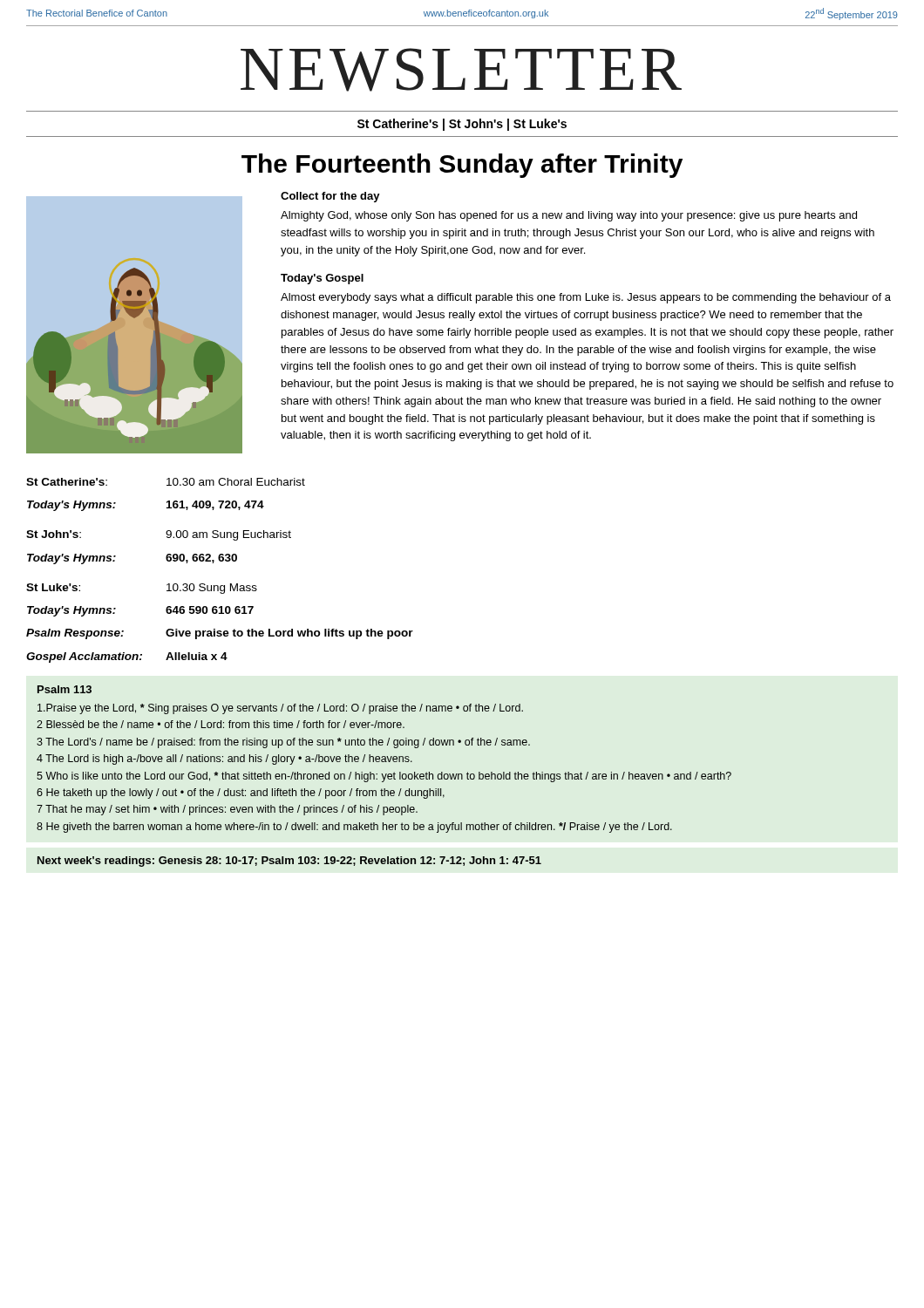Click on the element starting "Today's Hymns: 161, 409, 720, 474"
Viewport: 924px width, 1308px height.
pos(93,505)
